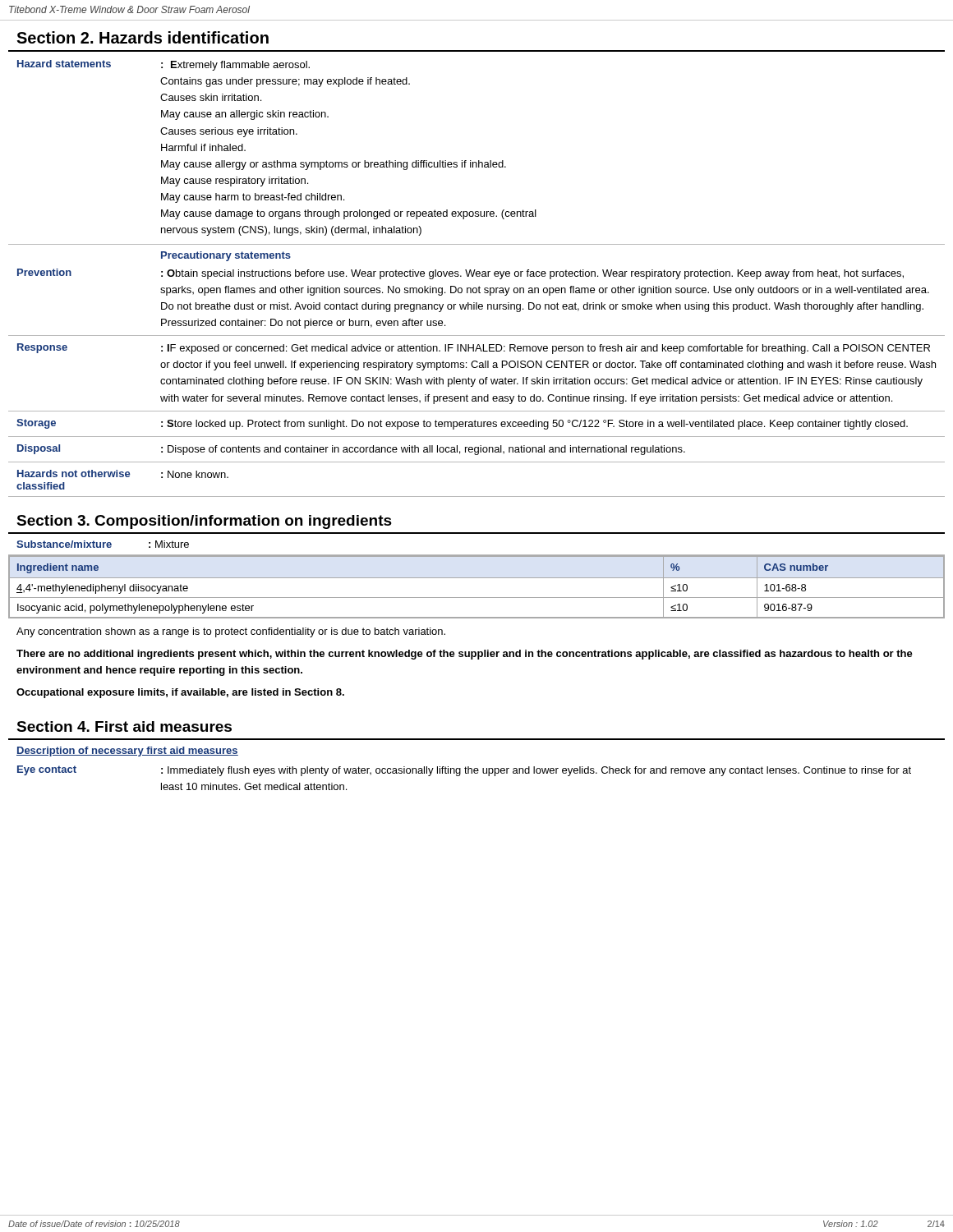Navigate to the passage starting "Section 4. First aid measures"
The height and width of the screenshot is (1232, 953).
[124, 726]
